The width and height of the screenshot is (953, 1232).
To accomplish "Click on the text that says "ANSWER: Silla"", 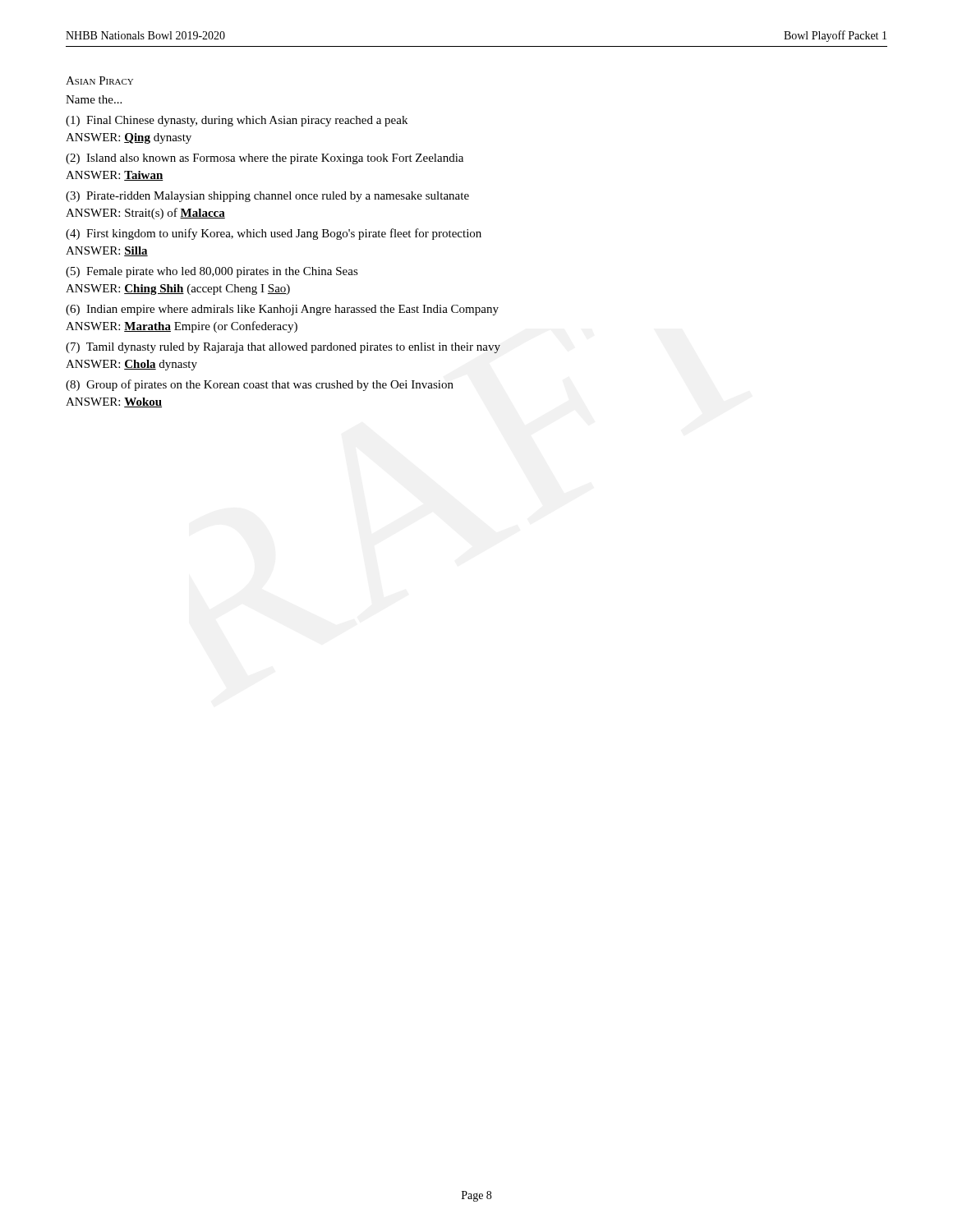I will click(x=107, y=251).
